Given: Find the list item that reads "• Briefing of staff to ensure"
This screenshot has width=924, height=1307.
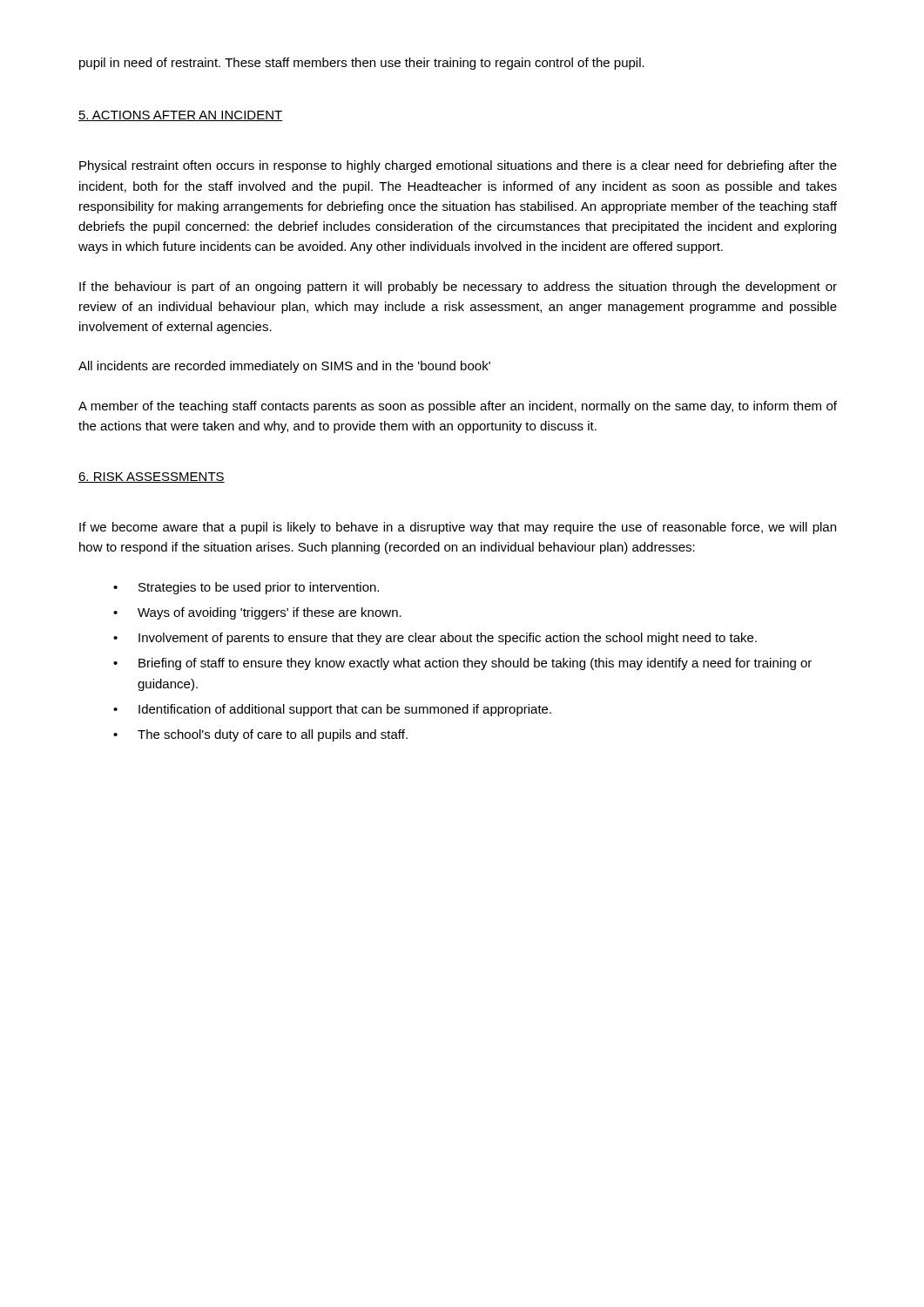Looking at the screenshot, I should [475, 673].
